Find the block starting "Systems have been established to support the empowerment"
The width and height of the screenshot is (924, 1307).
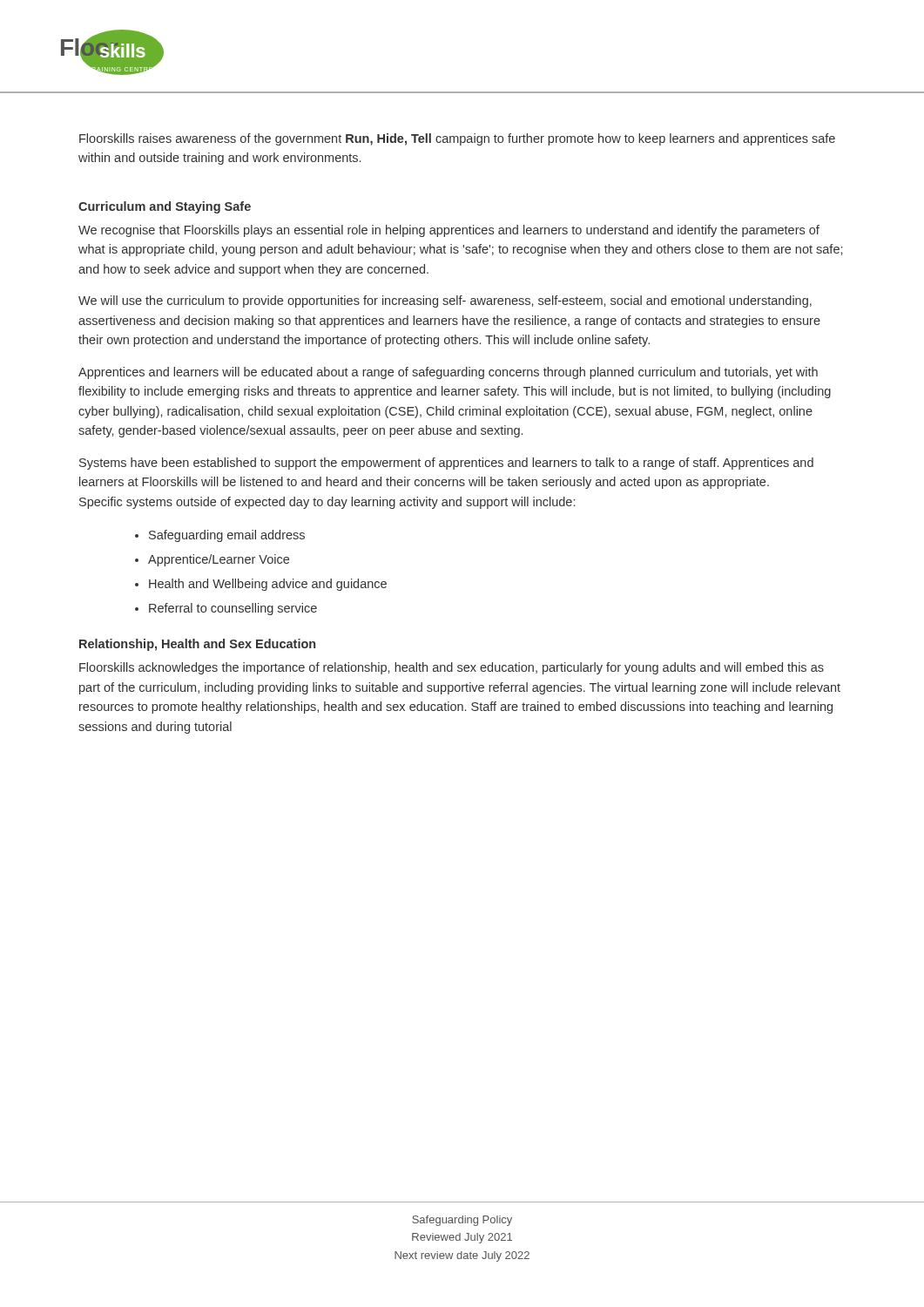pos(462,482)
